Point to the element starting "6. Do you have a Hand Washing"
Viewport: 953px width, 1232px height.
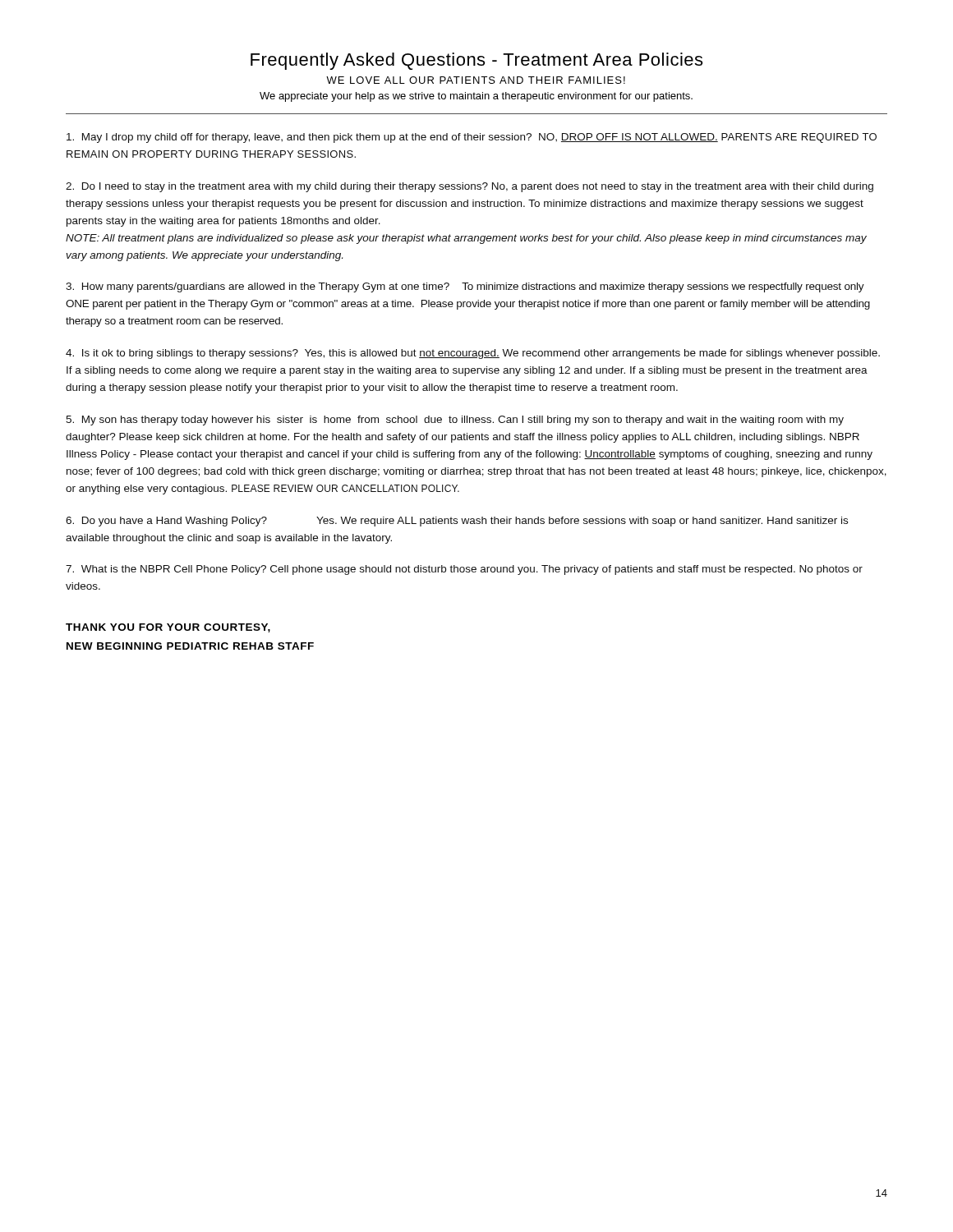pos(476,529)
